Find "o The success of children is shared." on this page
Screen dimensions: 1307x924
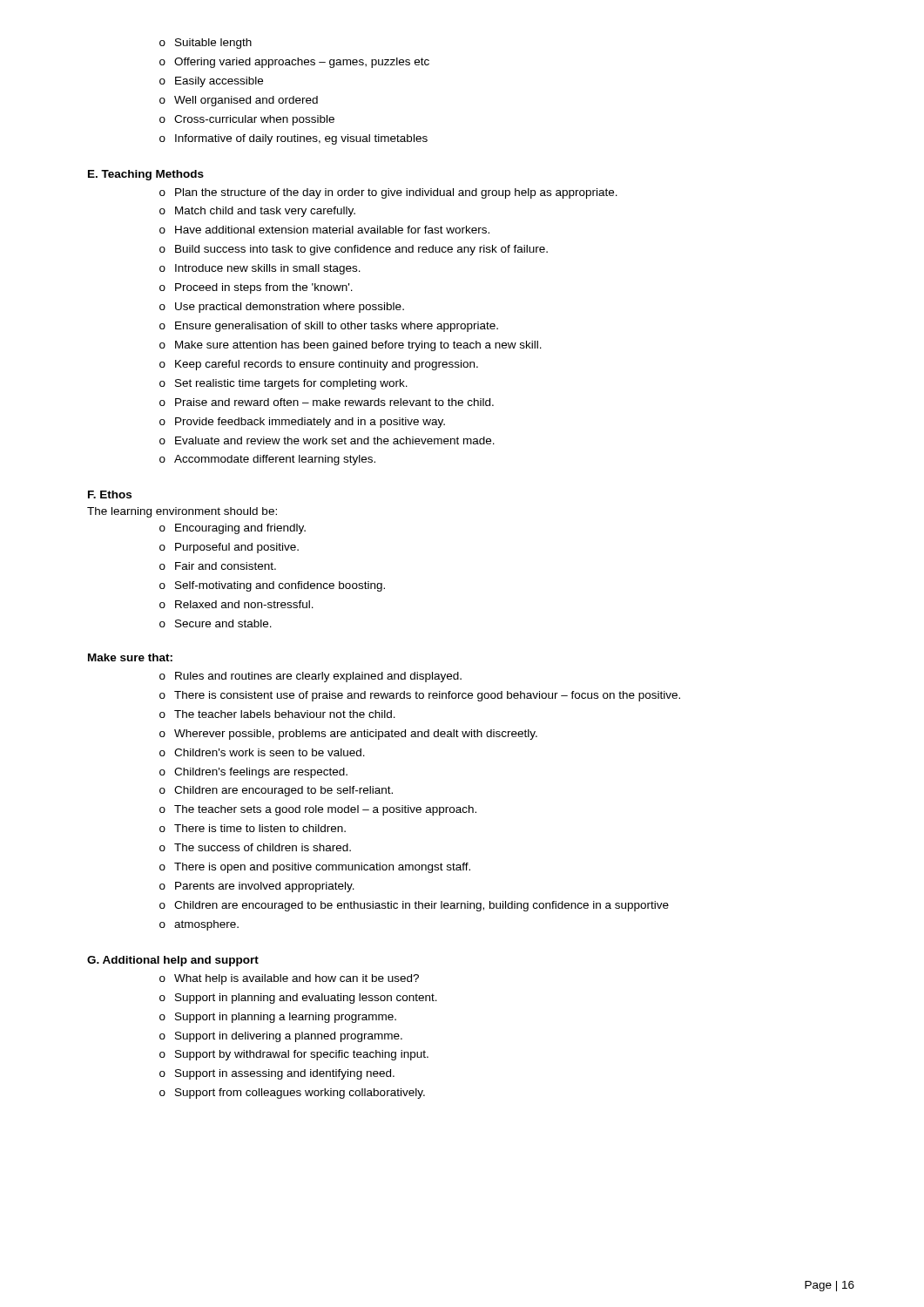point(255,847)
